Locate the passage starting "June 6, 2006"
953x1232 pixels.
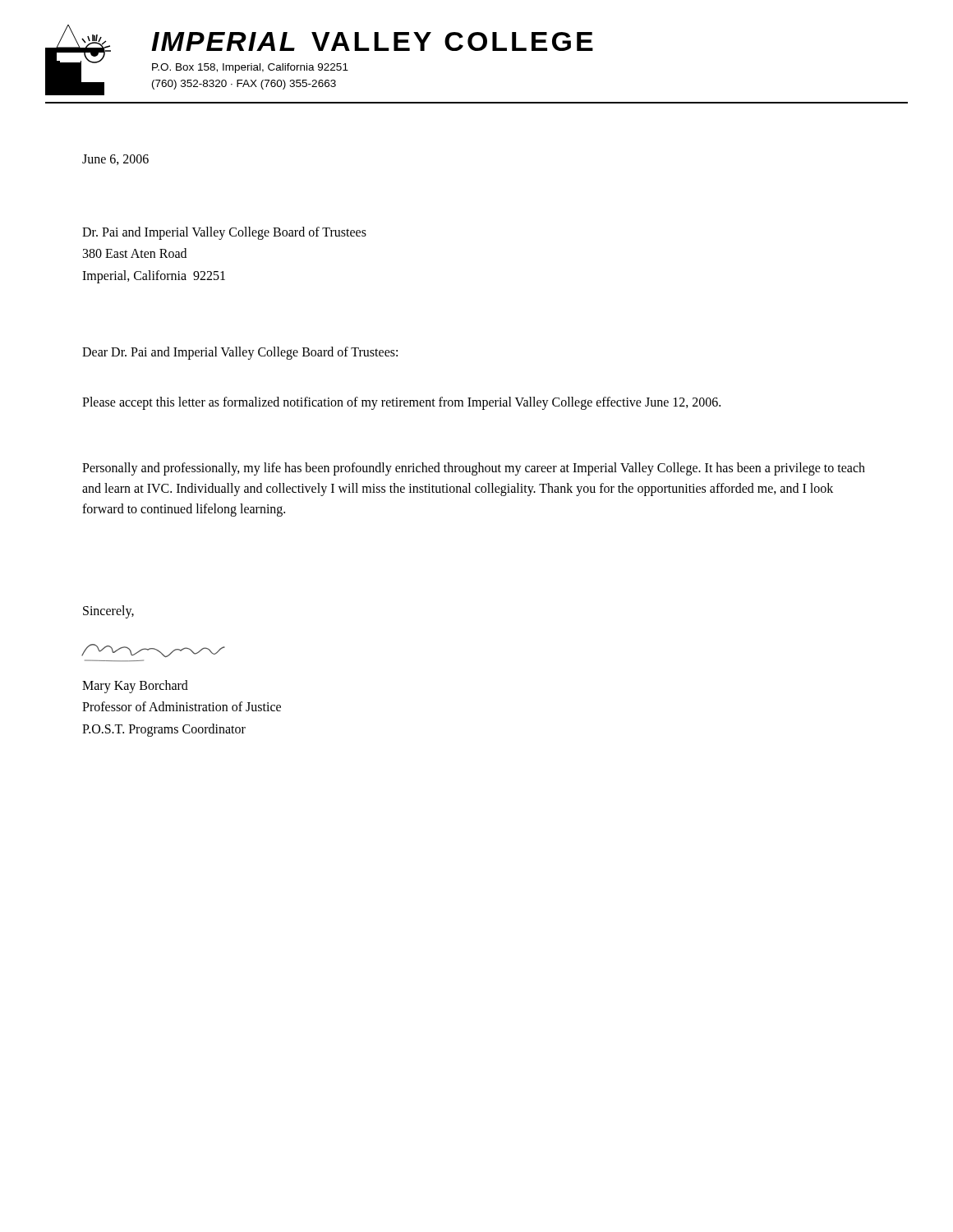click(x=116, y=159)
